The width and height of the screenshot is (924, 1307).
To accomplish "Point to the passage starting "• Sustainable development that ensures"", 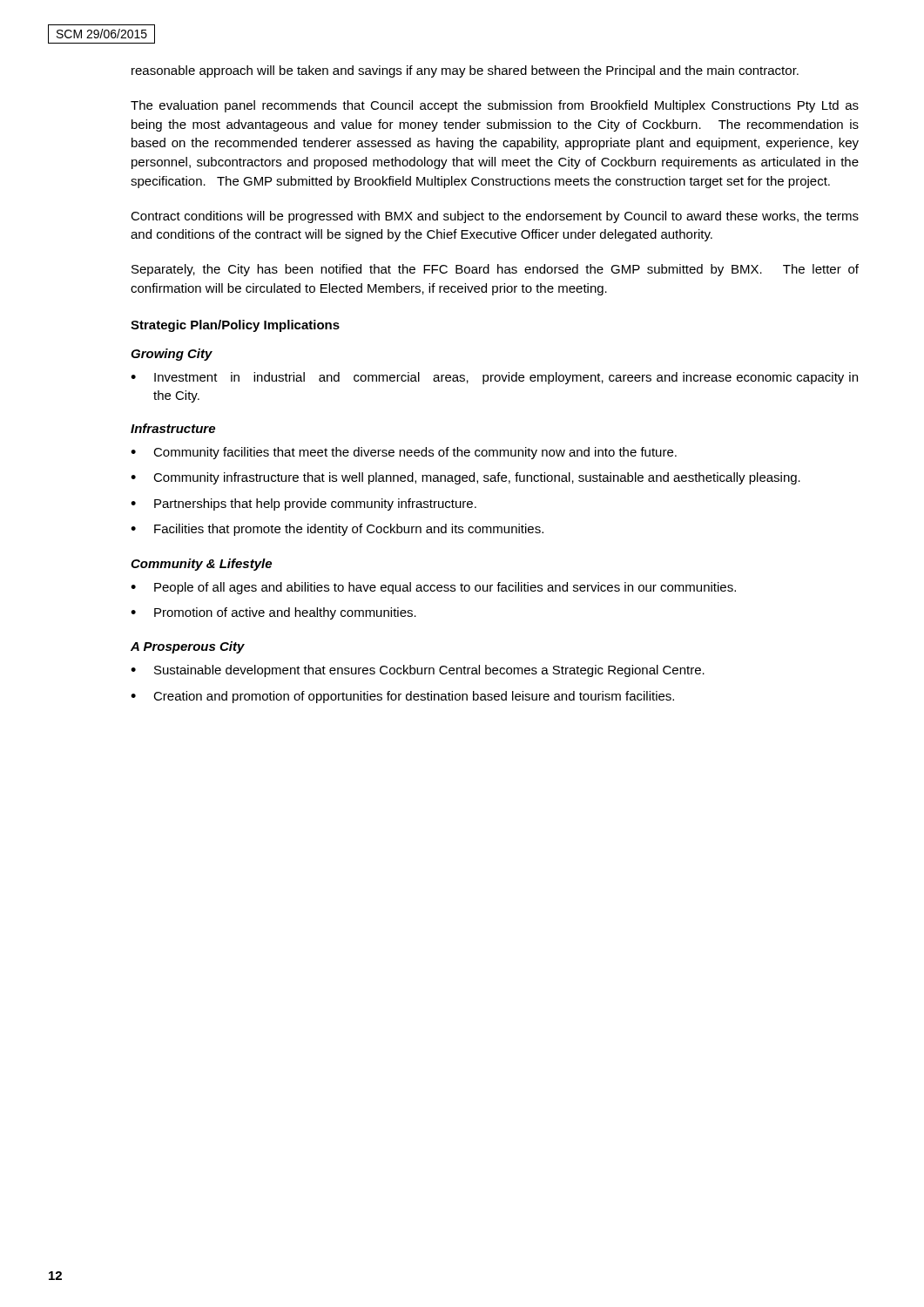I will (495, 671).
